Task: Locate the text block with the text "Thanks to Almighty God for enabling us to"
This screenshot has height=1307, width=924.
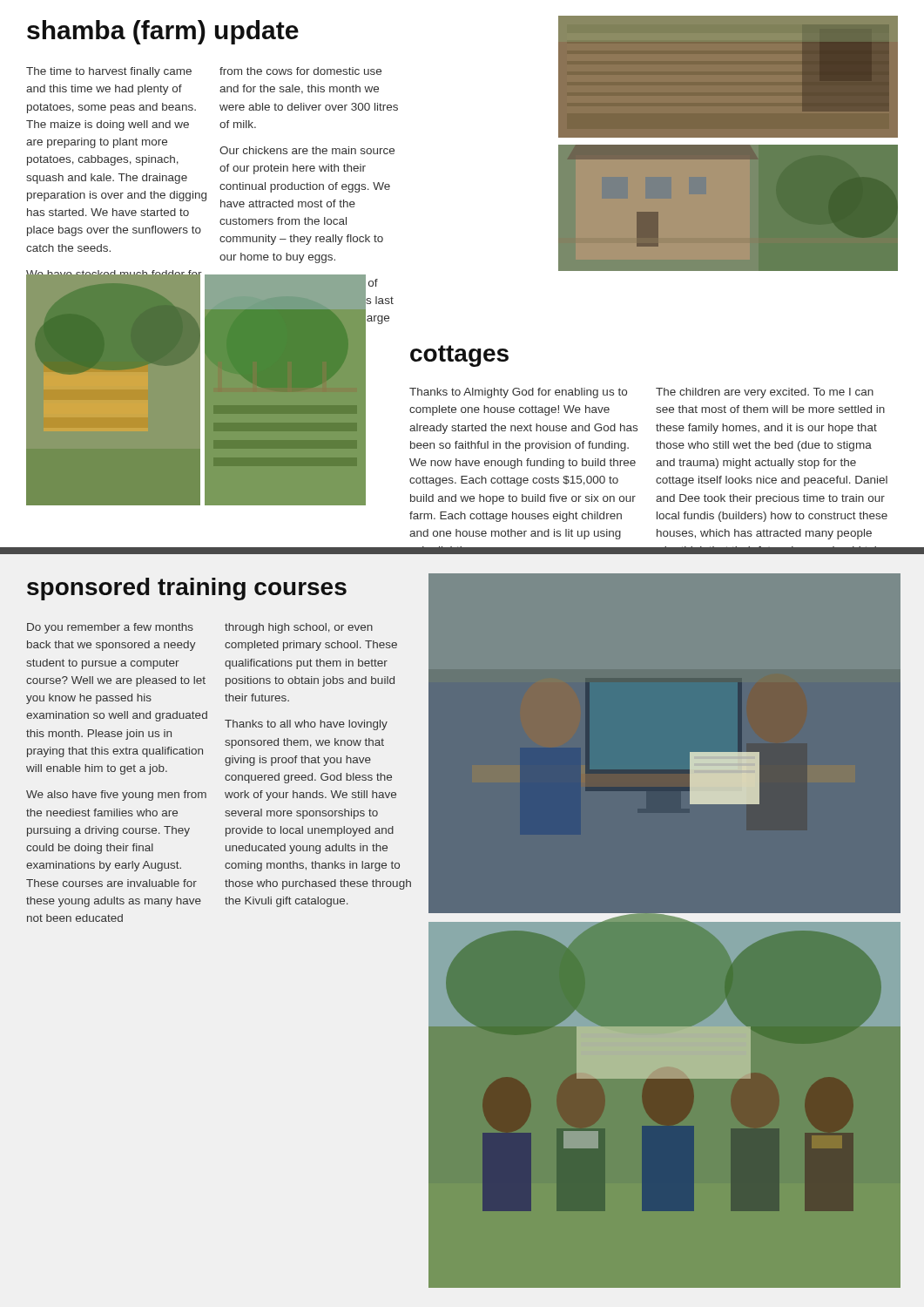Action: [x=526, y=472]
